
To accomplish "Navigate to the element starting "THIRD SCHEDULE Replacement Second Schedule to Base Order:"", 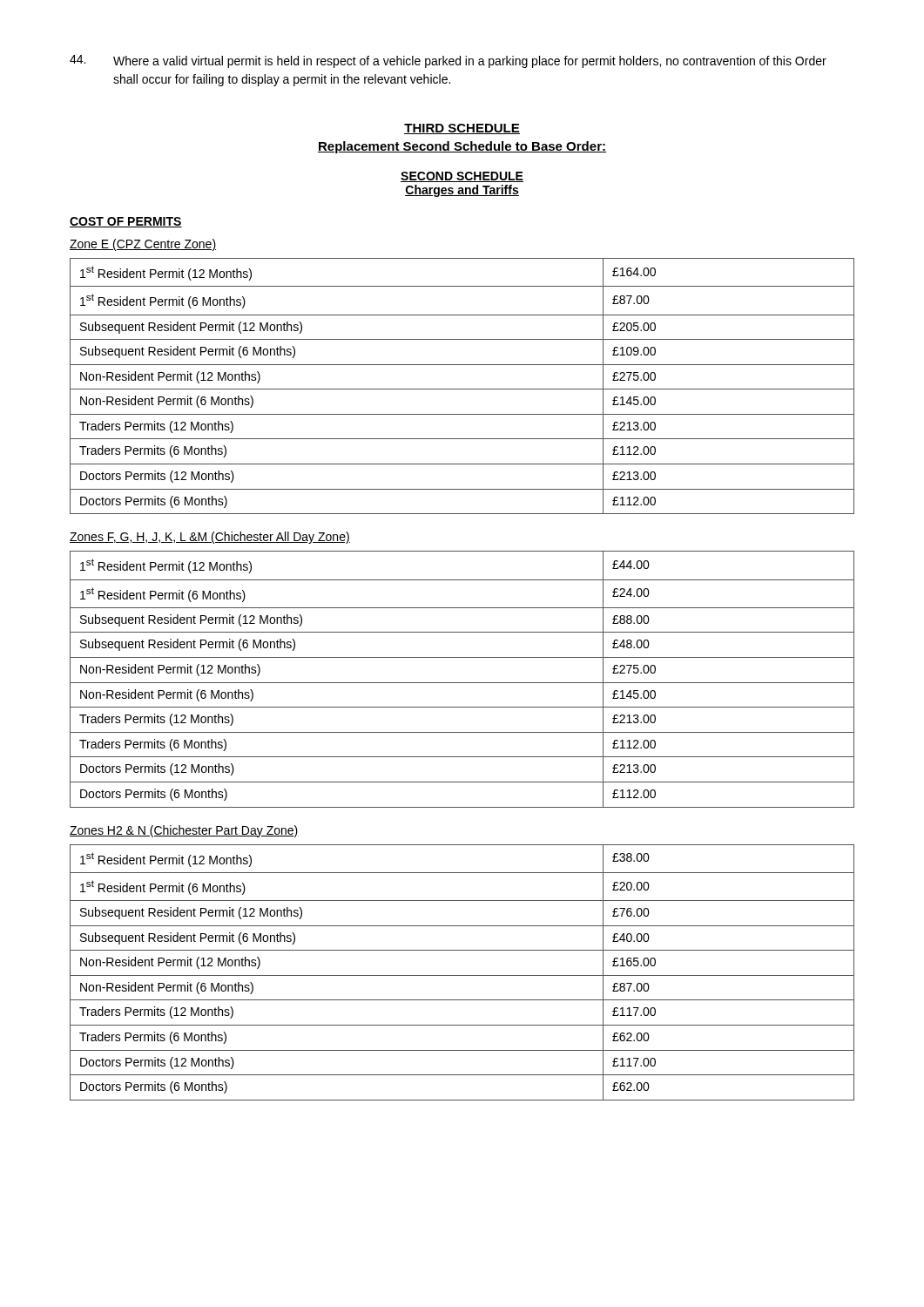I will (462, 137).
